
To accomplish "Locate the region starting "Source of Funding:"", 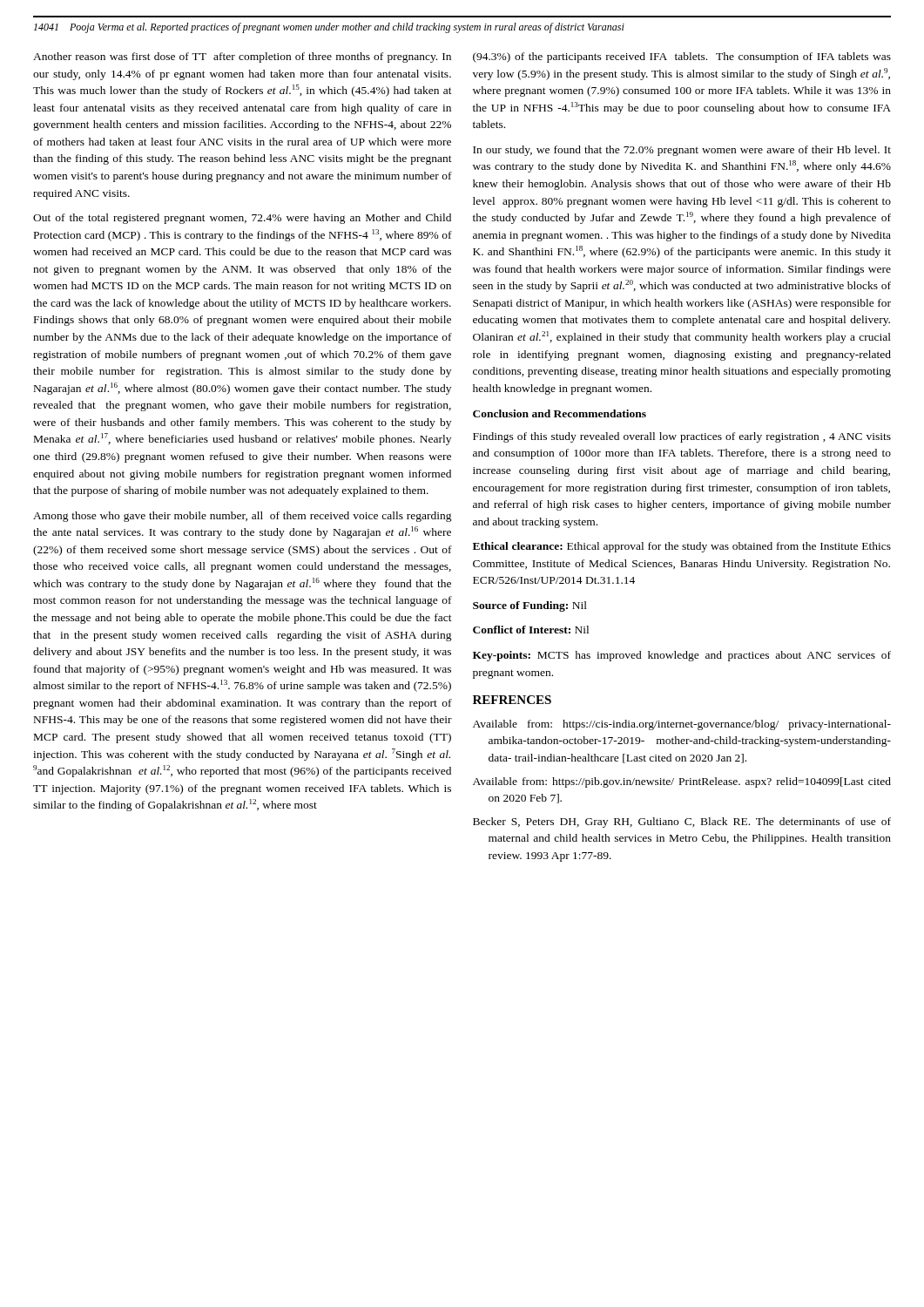I will 530,606.
